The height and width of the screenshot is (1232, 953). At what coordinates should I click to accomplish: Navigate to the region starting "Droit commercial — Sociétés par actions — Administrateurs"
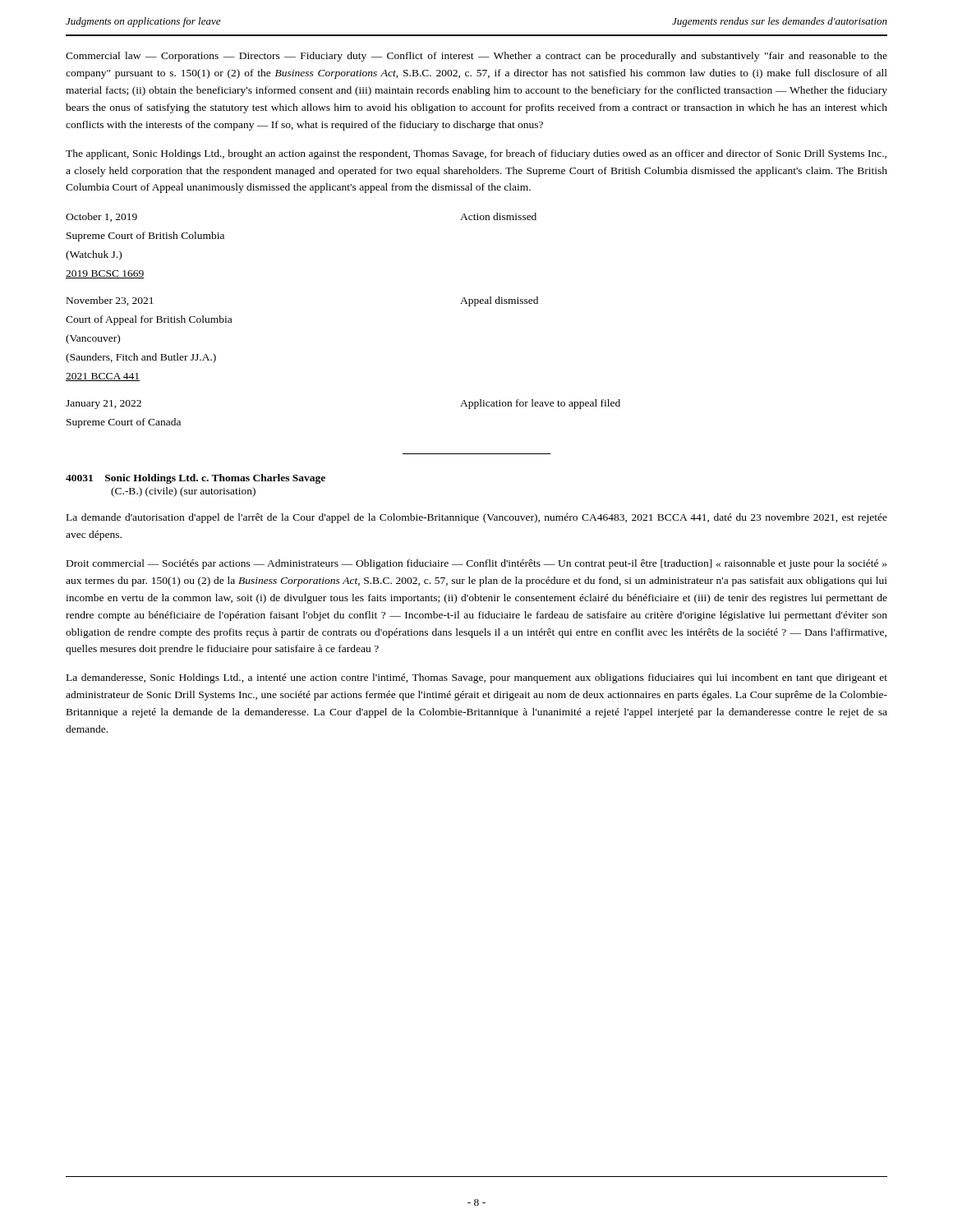pos(476,606)
